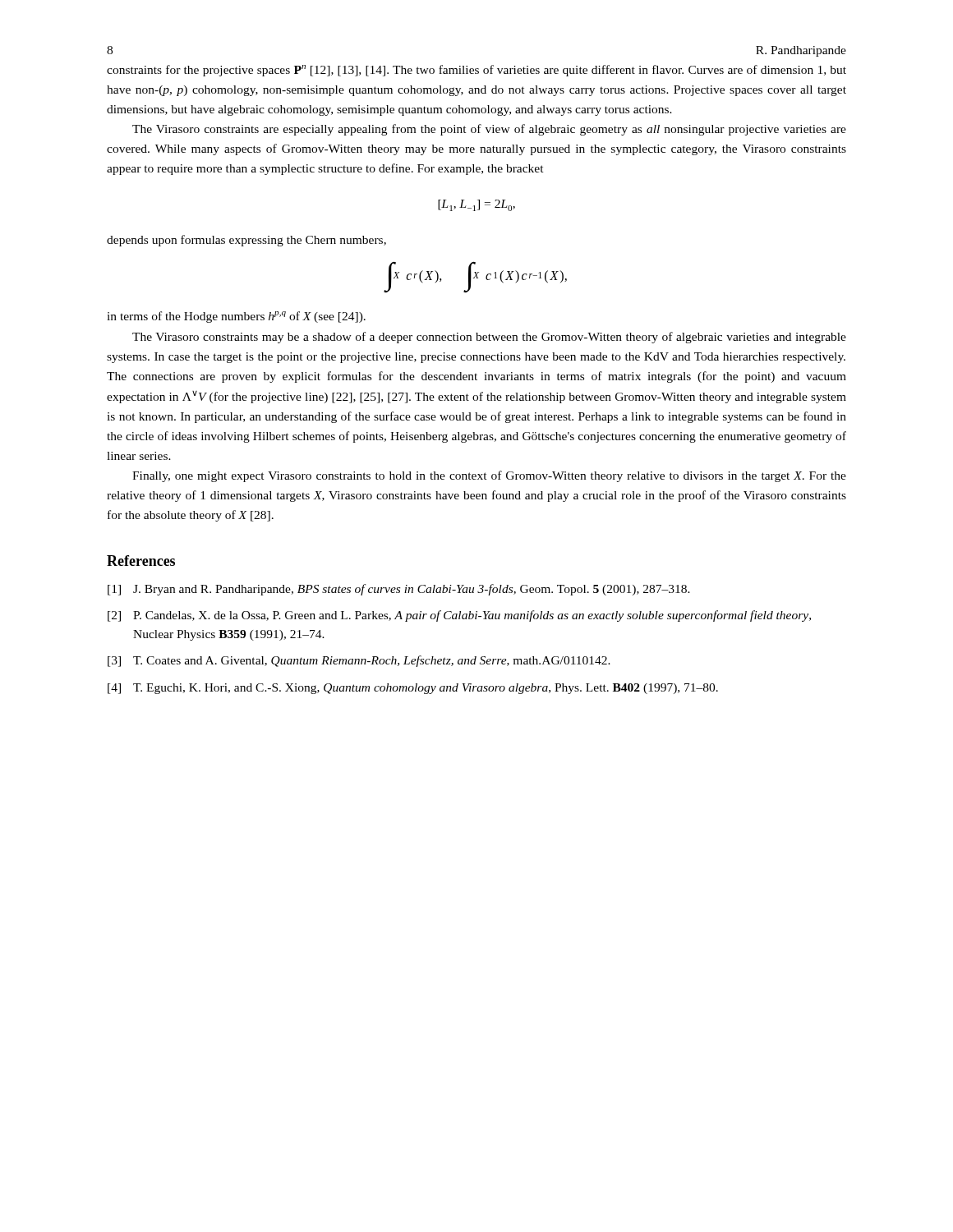Point to the block beginning "[3] T. Coates and A. Givental, Quantum Riemann-Roch,"
The height and width of the screenshot is (1232, 953).
pos(476,661)
